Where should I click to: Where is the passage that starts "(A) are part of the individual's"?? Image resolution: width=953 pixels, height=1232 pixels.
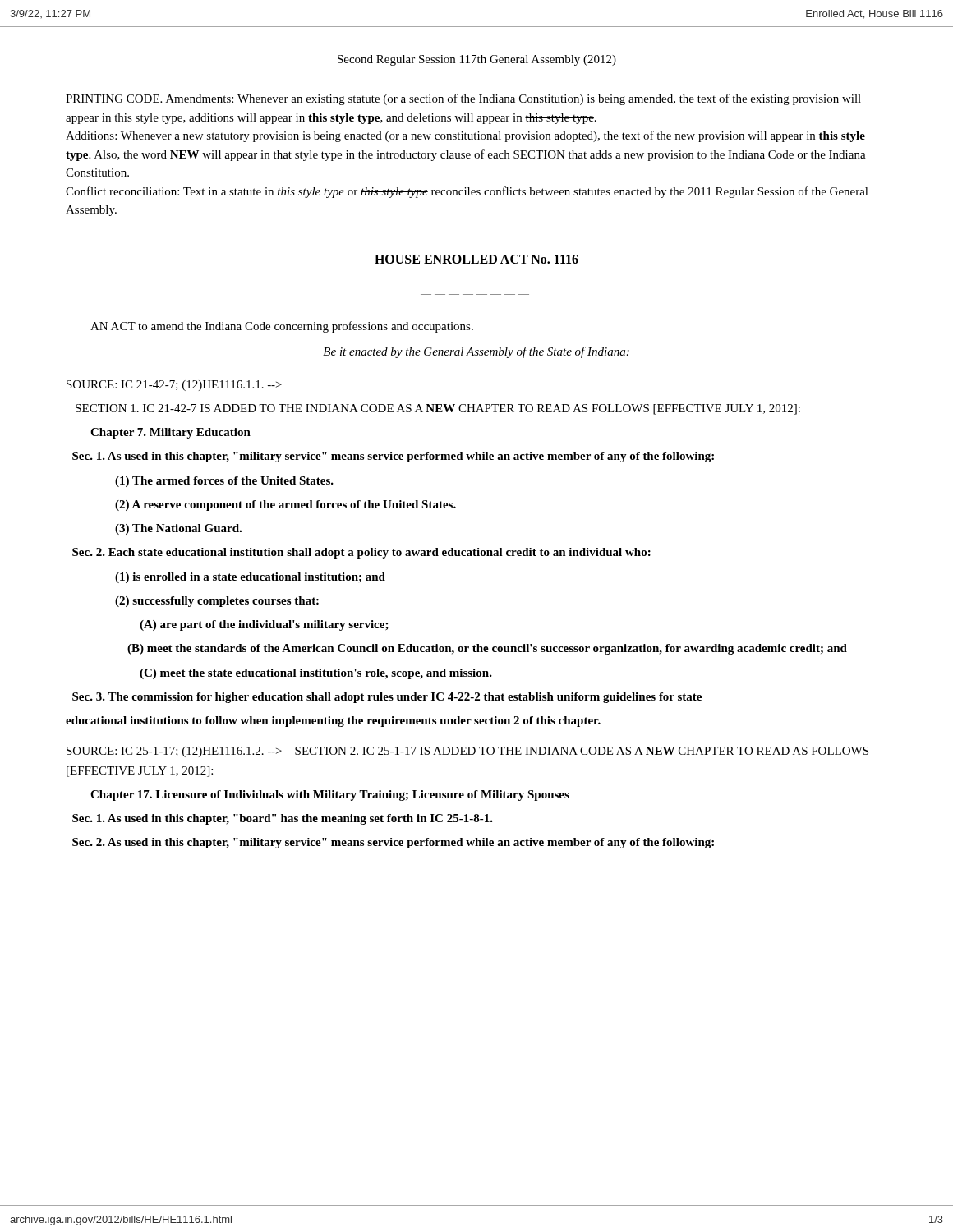pyautogui.click(x=264, y=624)
